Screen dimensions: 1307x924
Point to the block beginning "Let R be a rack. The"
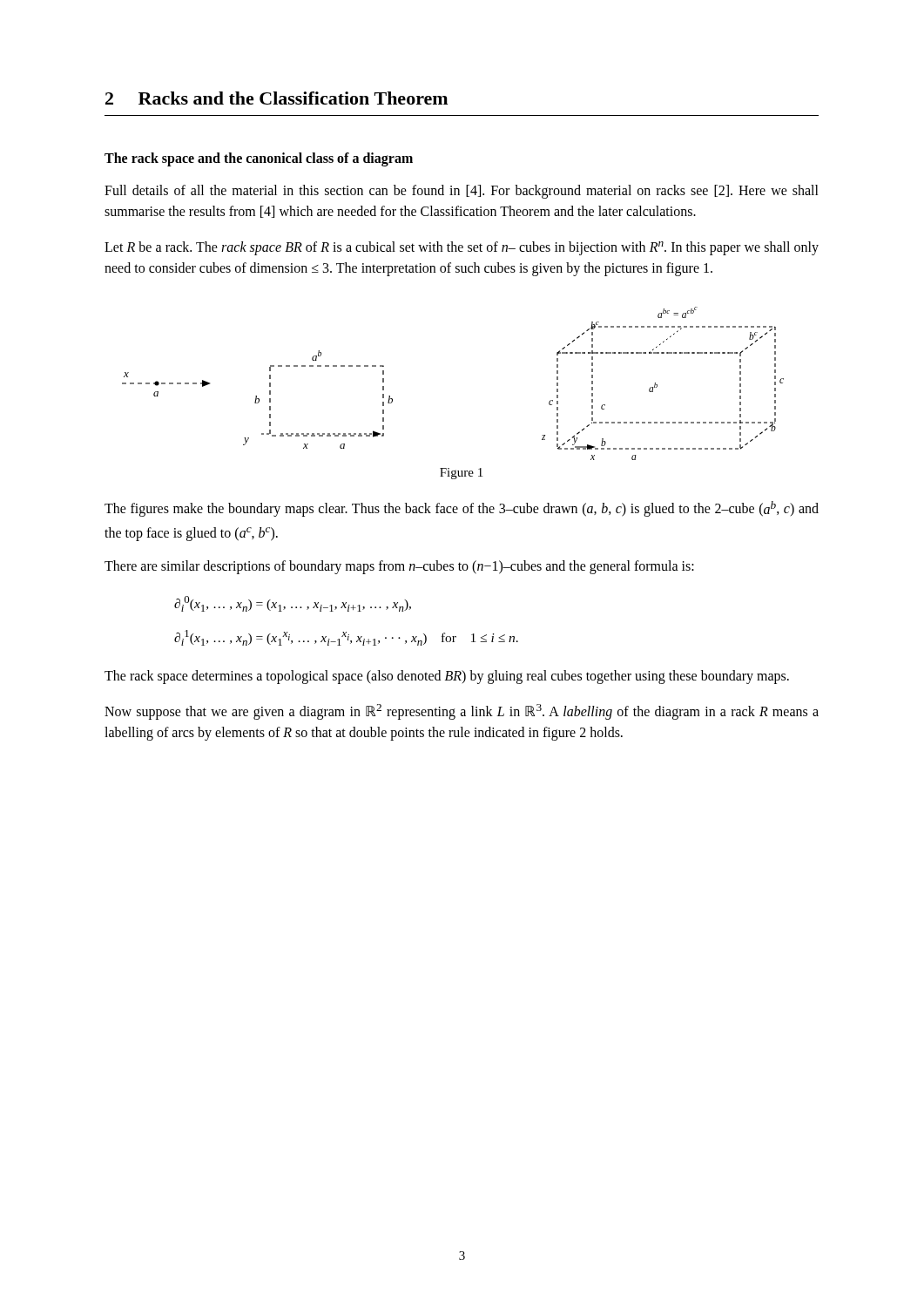(462, 257)
